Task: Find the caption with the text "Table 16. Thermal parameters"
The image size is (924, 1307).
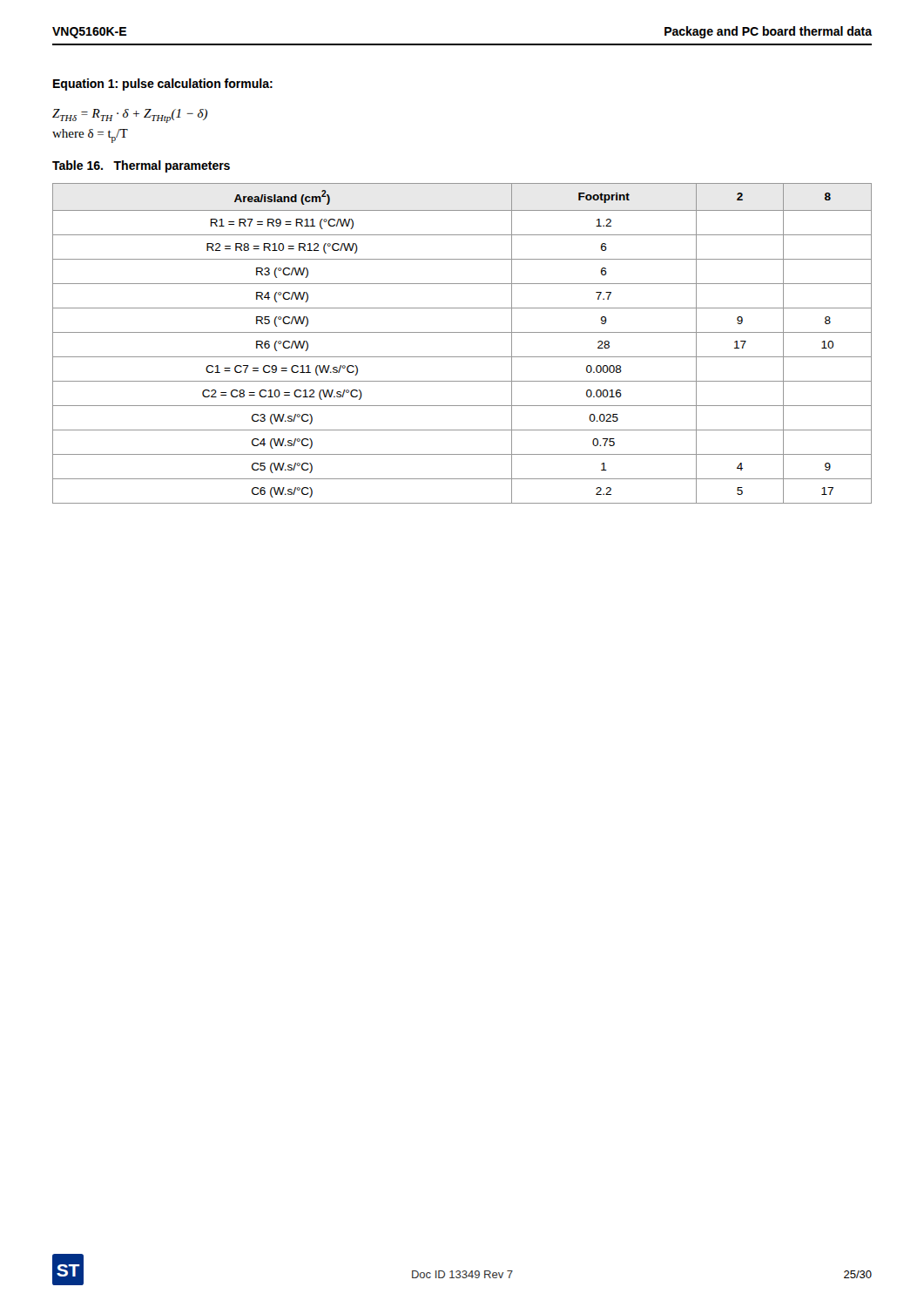Action: [141, 166]
